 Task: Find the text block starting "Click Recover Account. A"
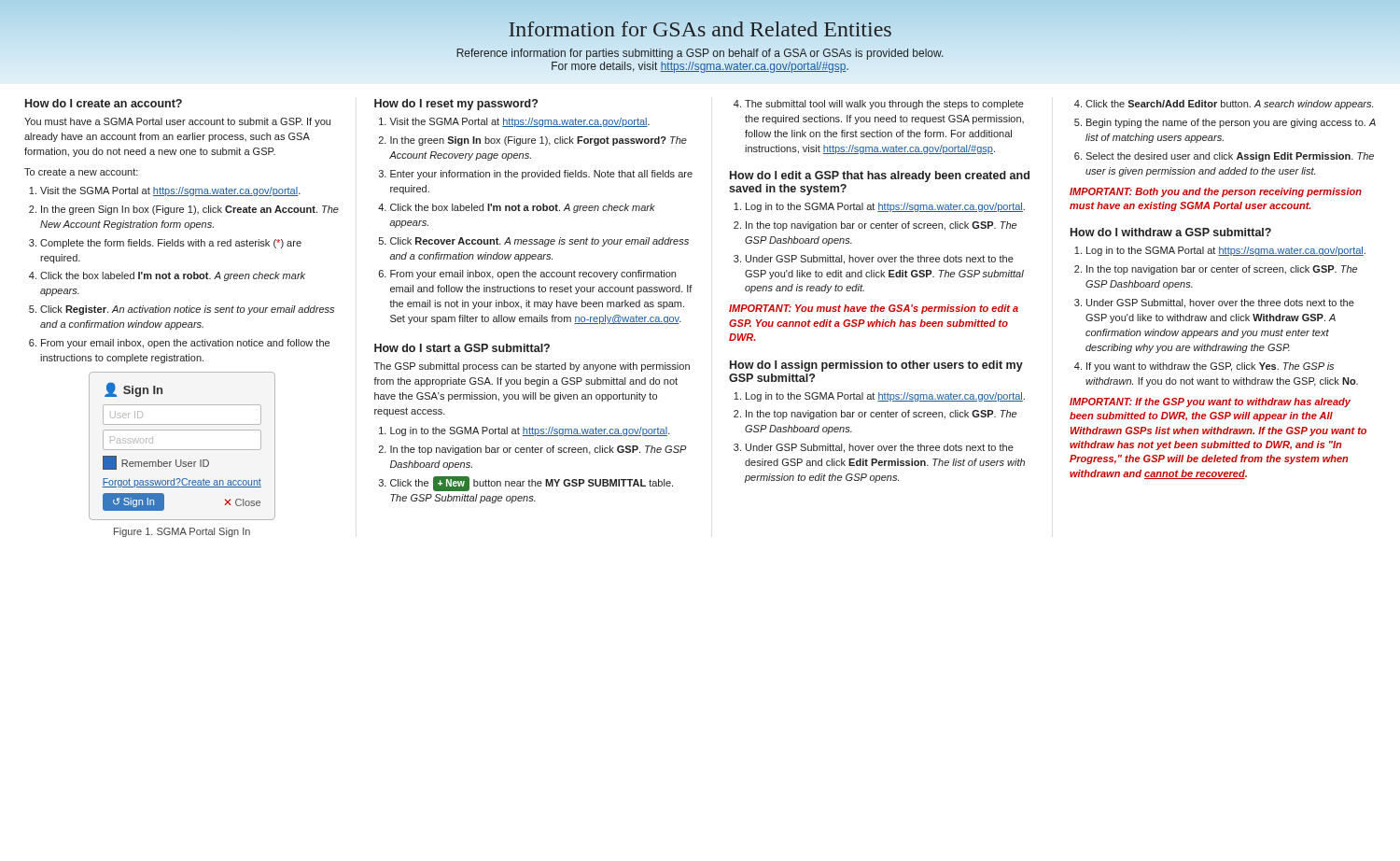(x=539, y=248)
